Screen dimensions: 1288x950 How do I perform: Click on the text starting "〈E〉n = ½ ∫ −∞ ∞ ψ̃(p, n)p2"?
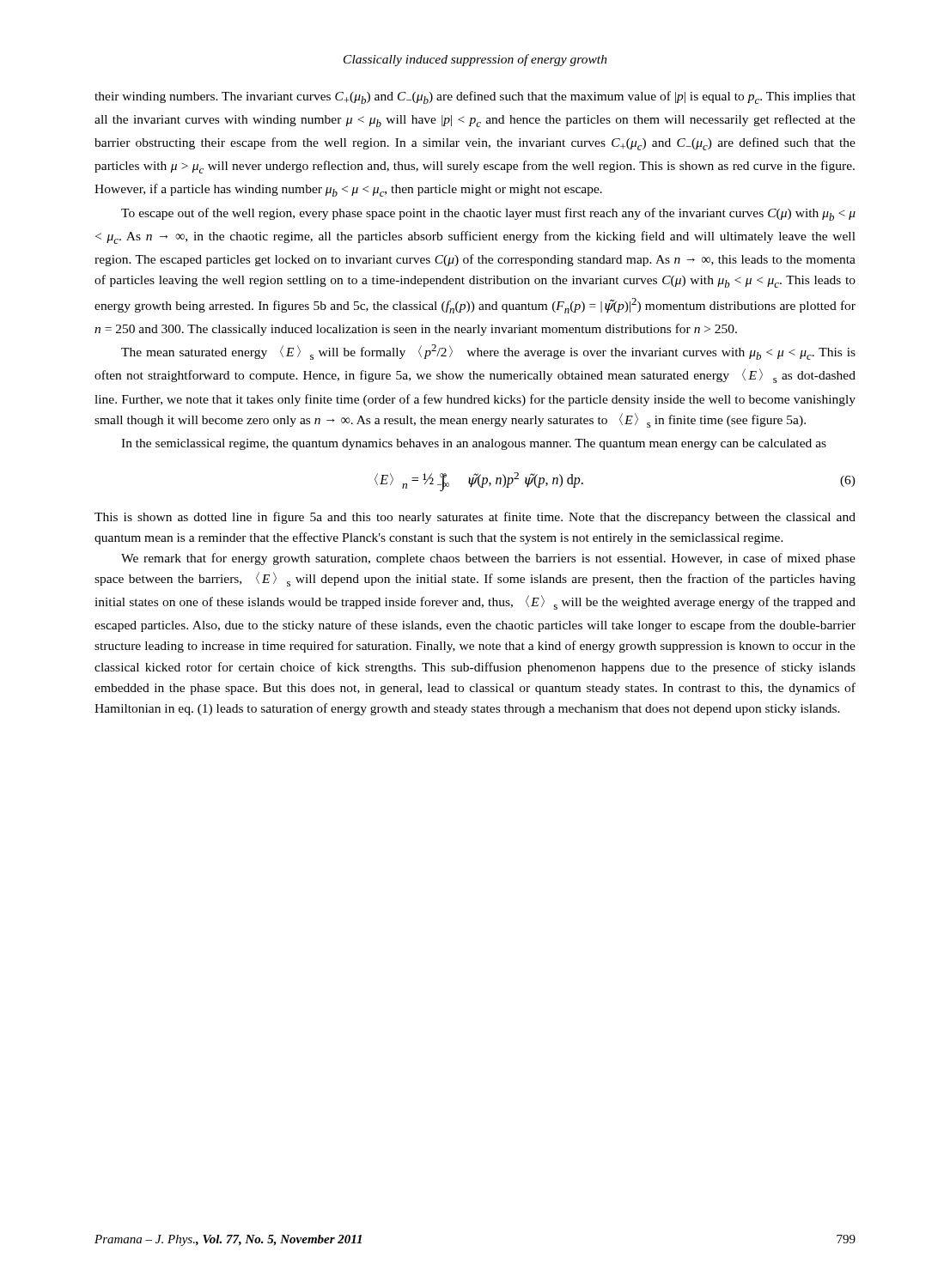tap(478, 481)
